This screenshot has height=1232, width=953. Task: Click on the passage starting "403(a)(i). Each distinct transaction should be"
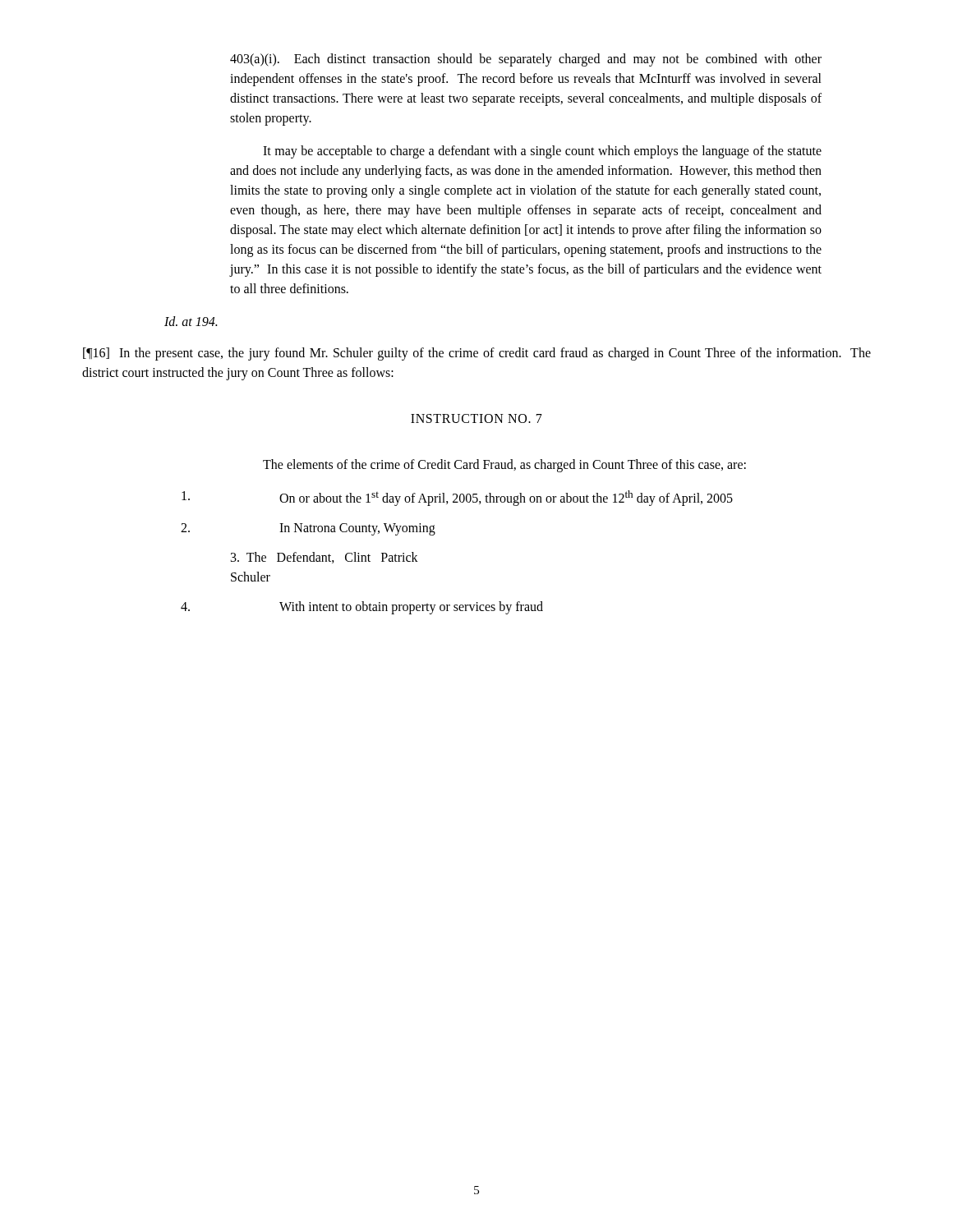[526, 88]
